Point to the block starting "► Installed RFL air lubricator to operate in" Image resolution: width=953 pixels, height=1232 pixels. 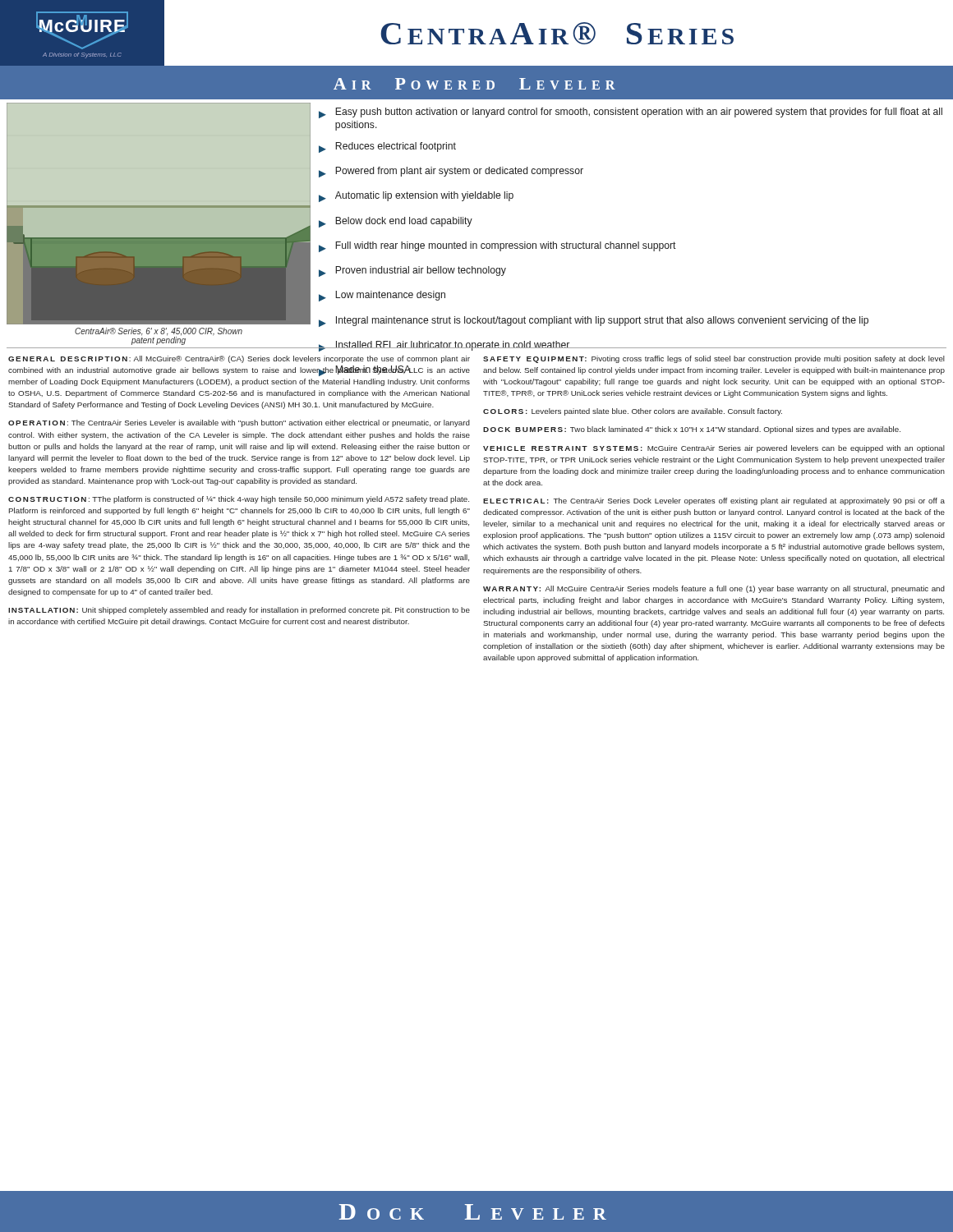(443, 347)
